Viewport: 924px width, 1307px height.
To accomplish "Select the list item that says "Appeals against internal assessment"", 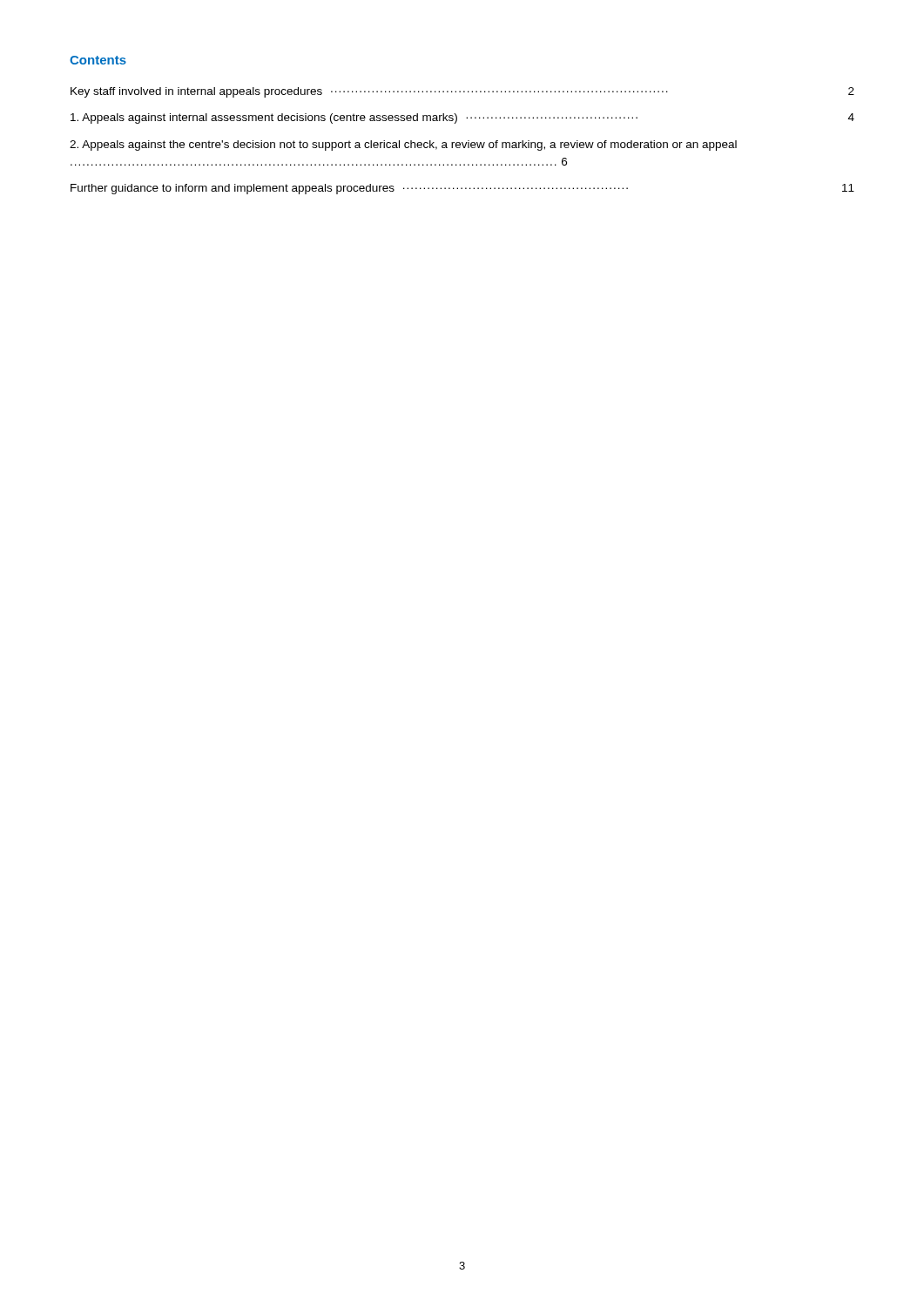I will click(462, 118).
